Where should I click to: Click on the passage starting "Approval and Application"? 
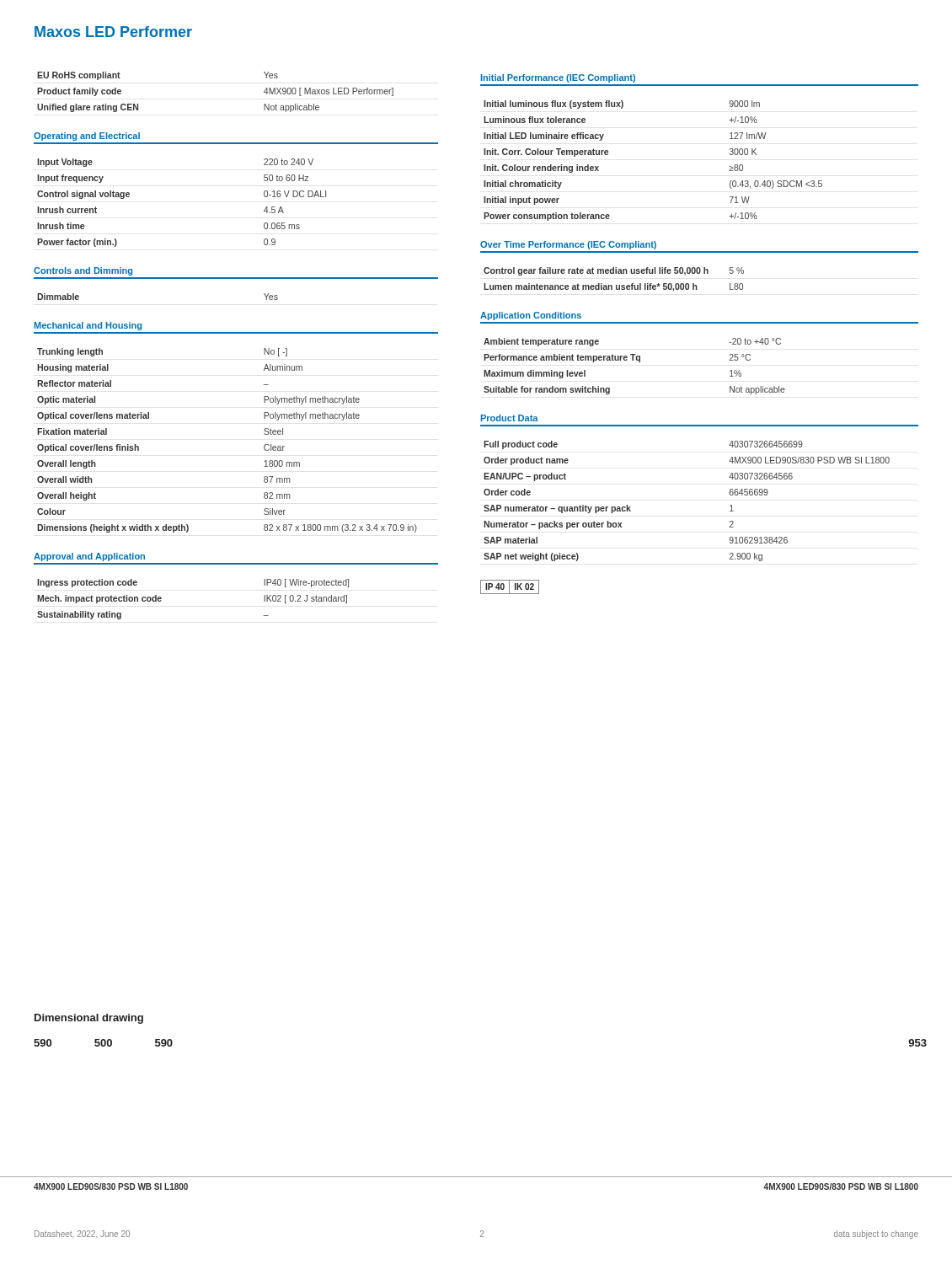point(236,555)
